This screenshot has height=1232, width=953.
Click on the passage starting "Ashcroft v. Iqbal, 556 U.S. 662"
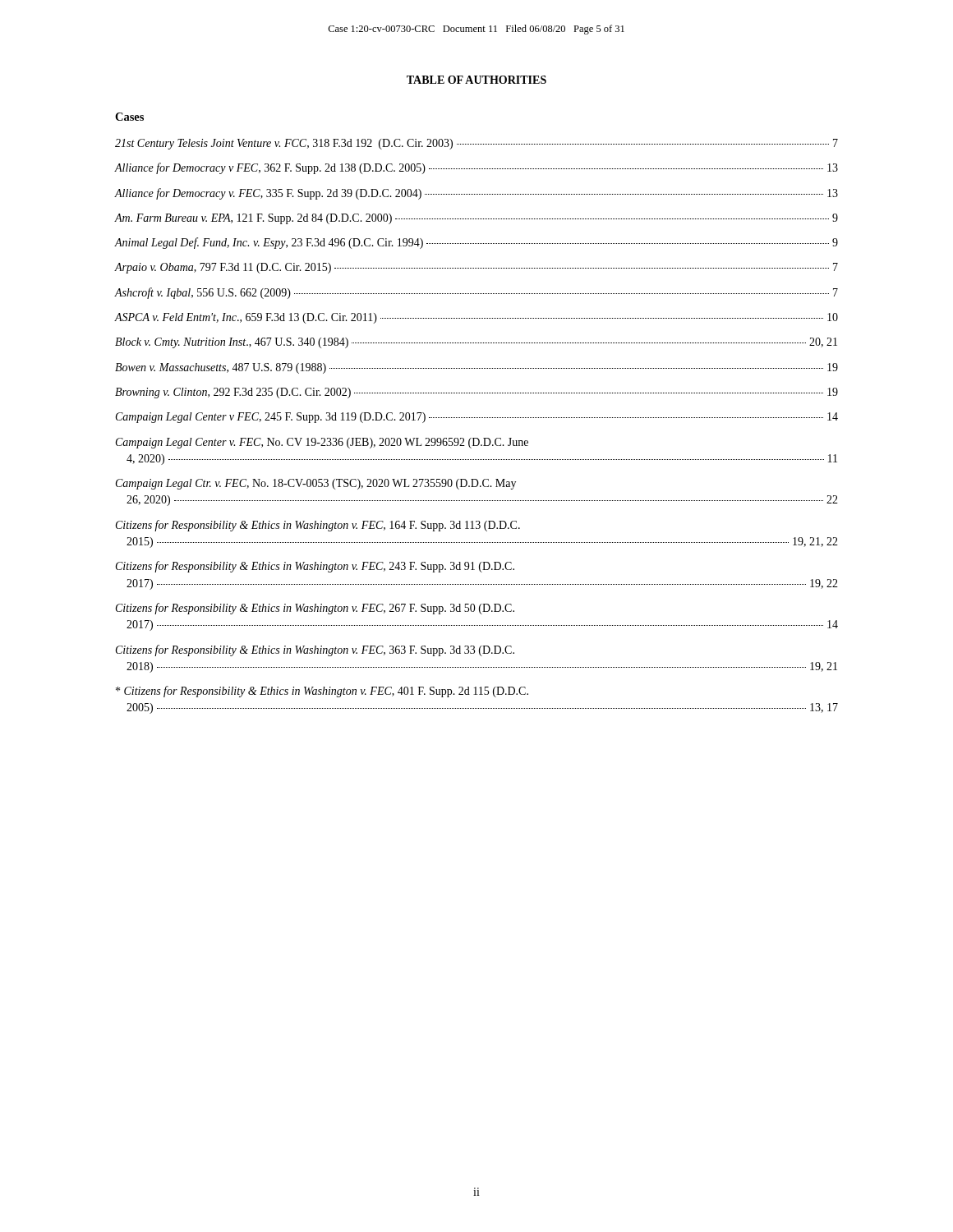pyautogui.click(x=476, y=293)
